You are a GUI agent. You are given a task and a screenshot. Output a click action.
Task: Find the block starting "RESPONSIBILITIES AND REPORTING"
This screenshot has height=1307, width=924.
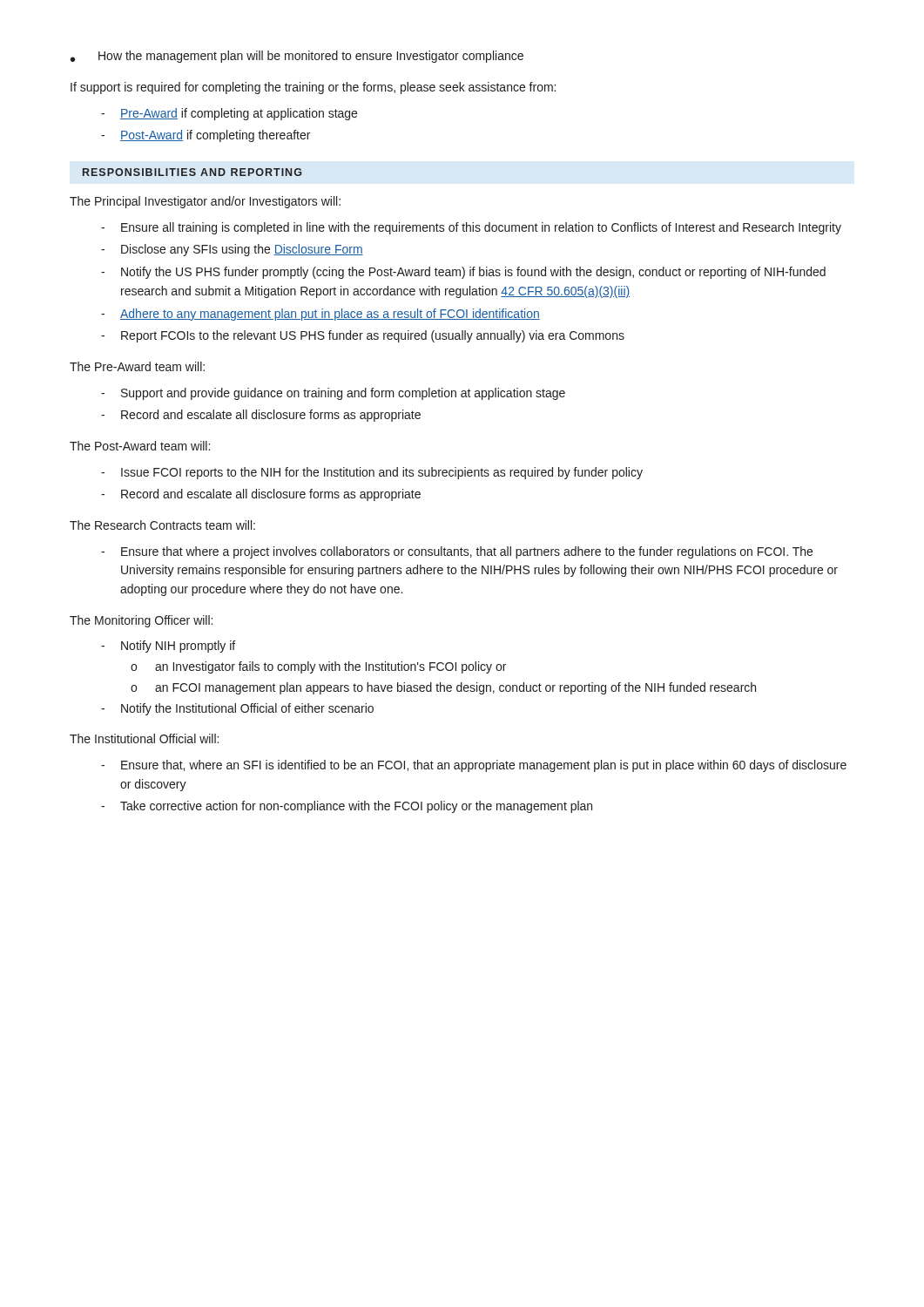(x=192, y=172)
